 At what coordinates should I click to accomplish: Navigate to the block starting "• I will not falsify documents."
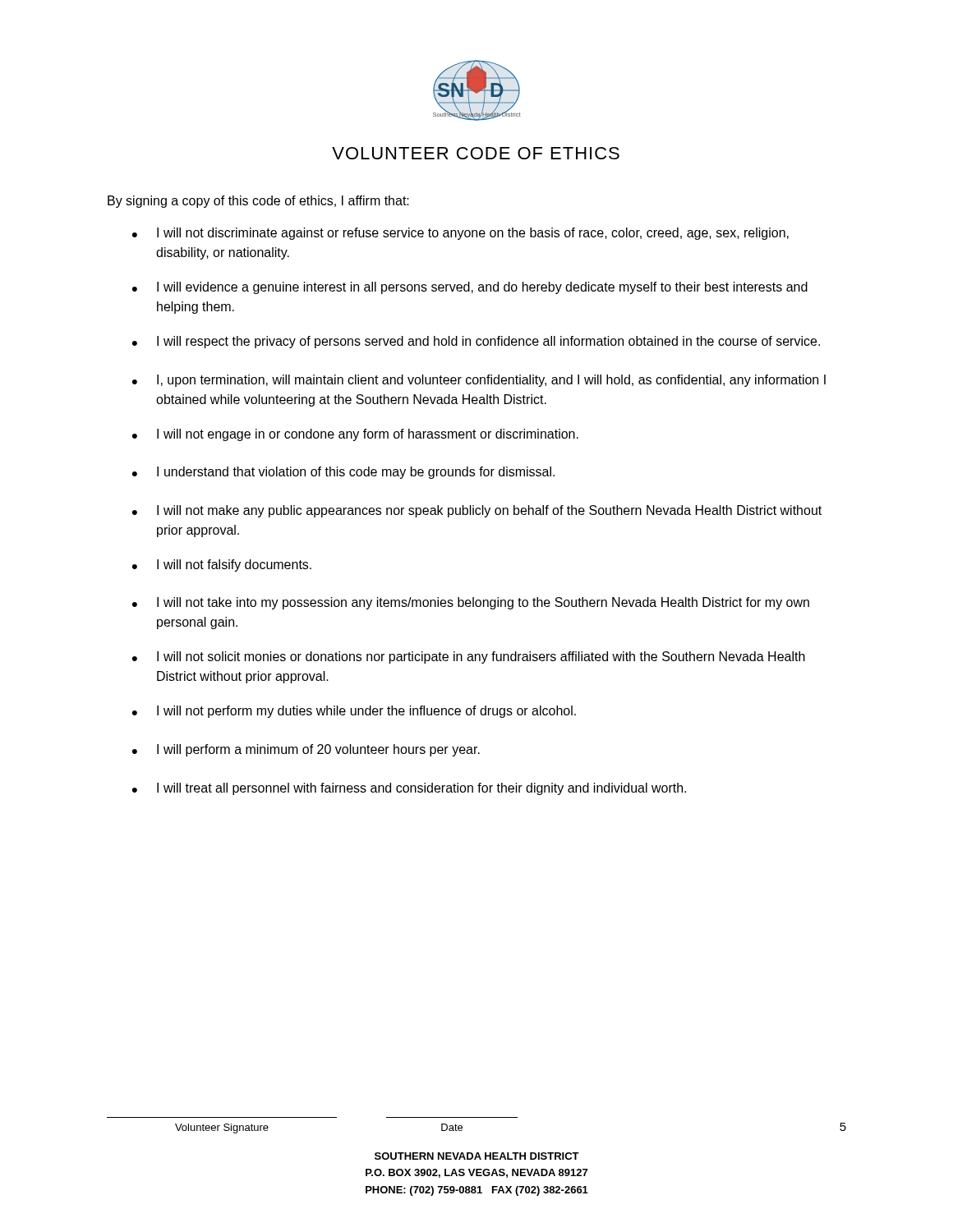[x=222, y=567]
